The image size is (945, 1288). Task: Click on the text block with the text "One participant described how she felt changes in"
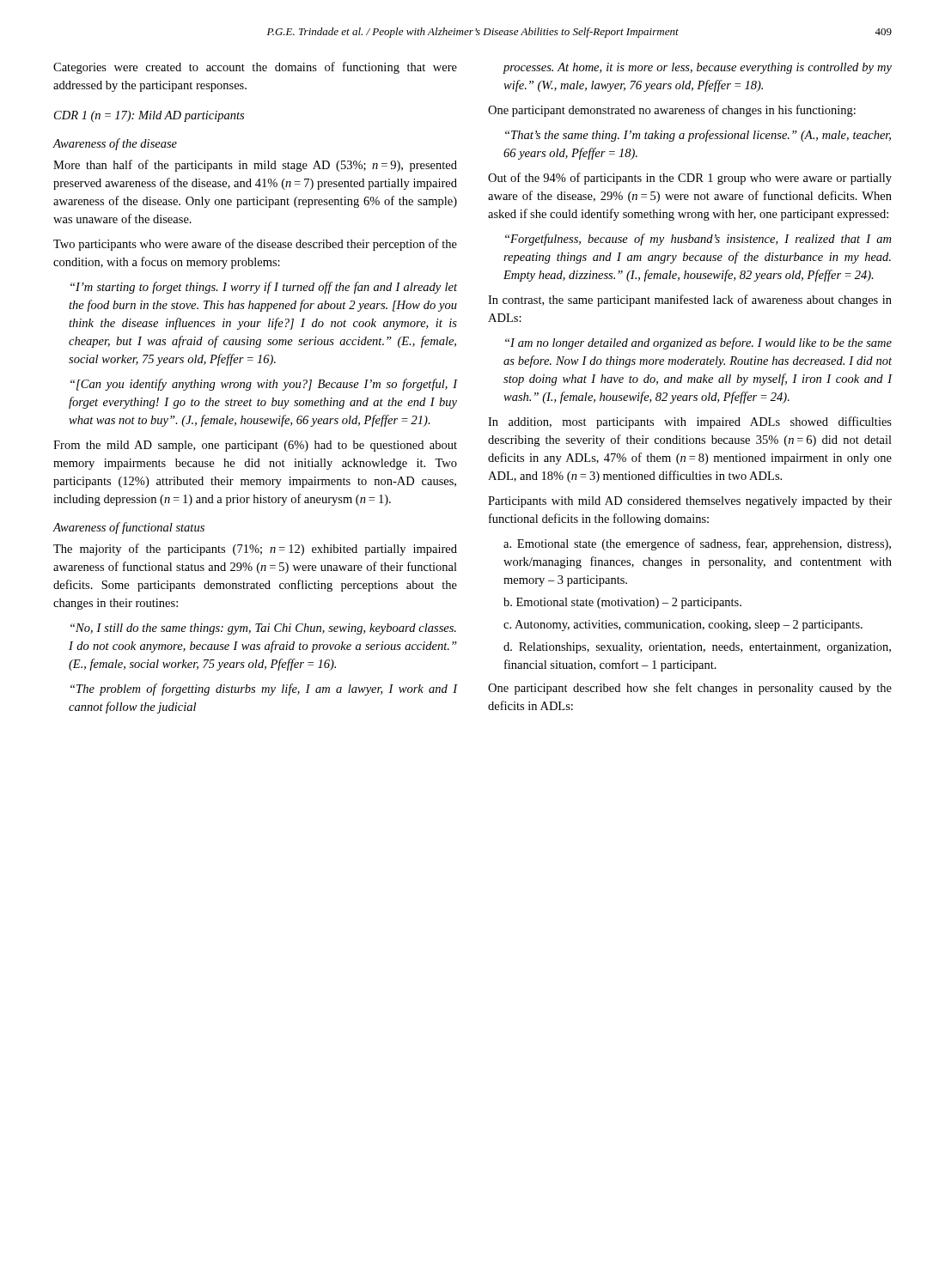[690, 698]
